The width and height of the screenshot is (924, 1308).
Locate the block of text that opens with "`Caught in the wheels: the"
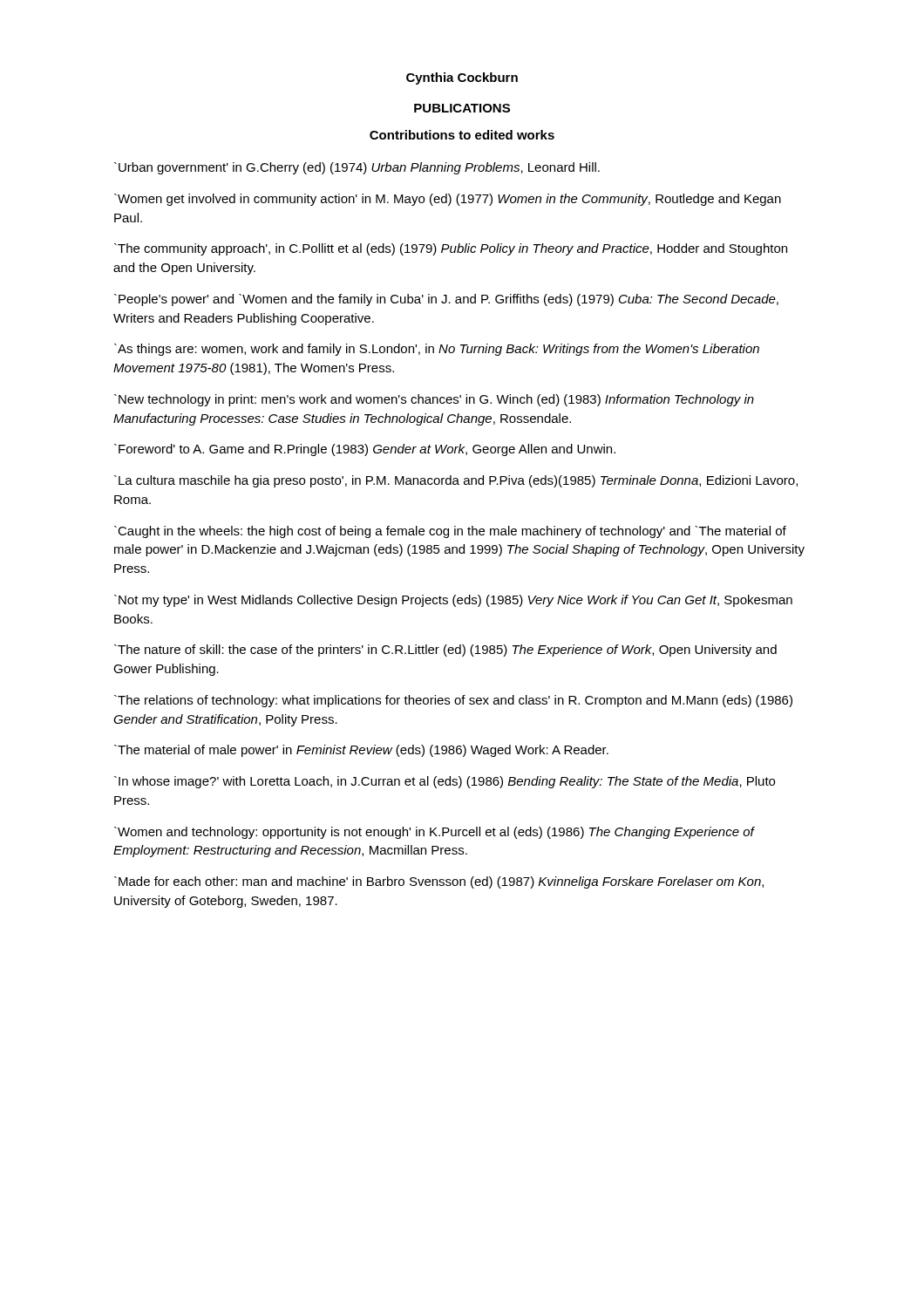(459, 549)
